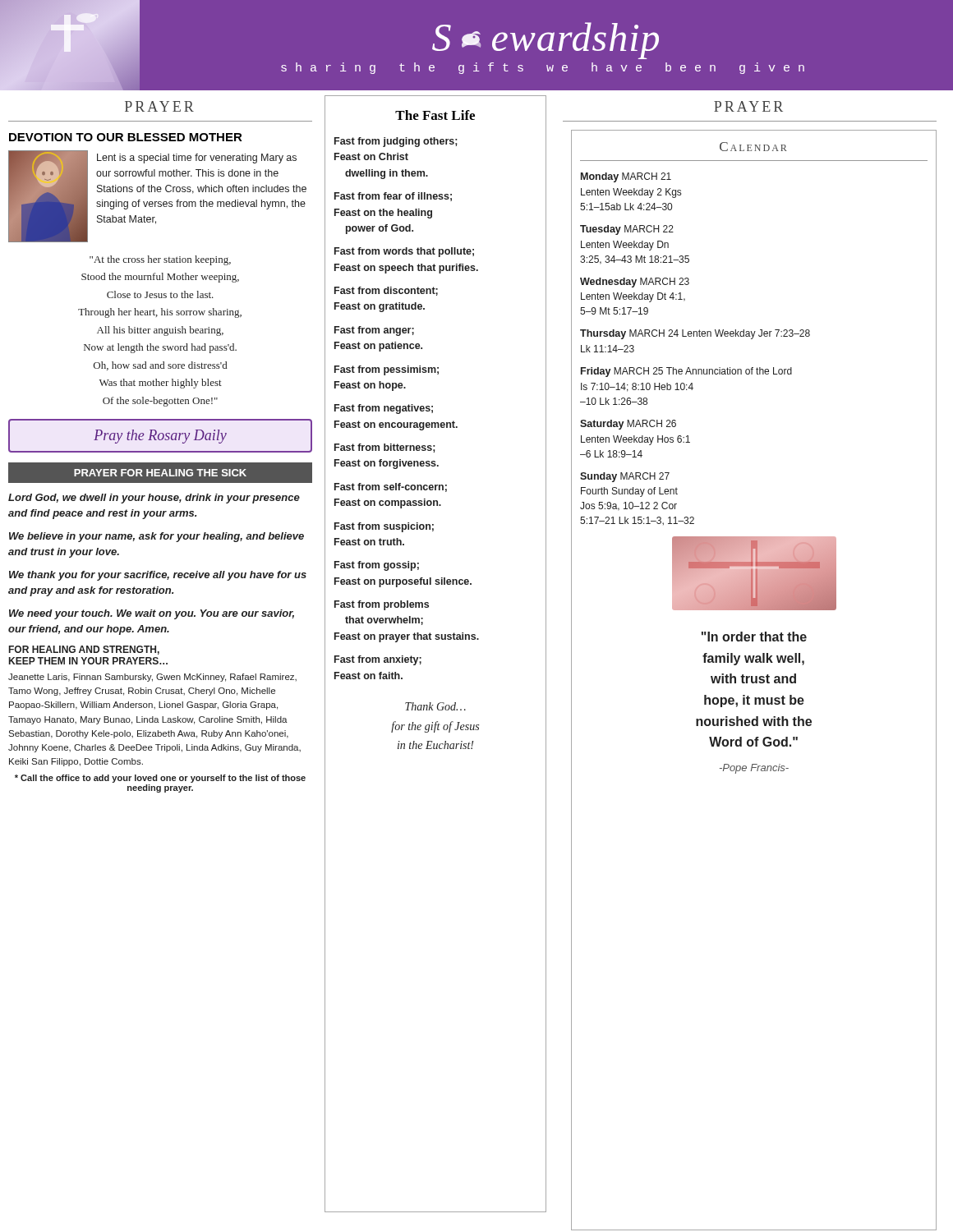This screenshot has width=953, height=1232.
Task: Locate the element starting "Fast from anxiety;Feast on faith."
Action: tap(378, 668)
